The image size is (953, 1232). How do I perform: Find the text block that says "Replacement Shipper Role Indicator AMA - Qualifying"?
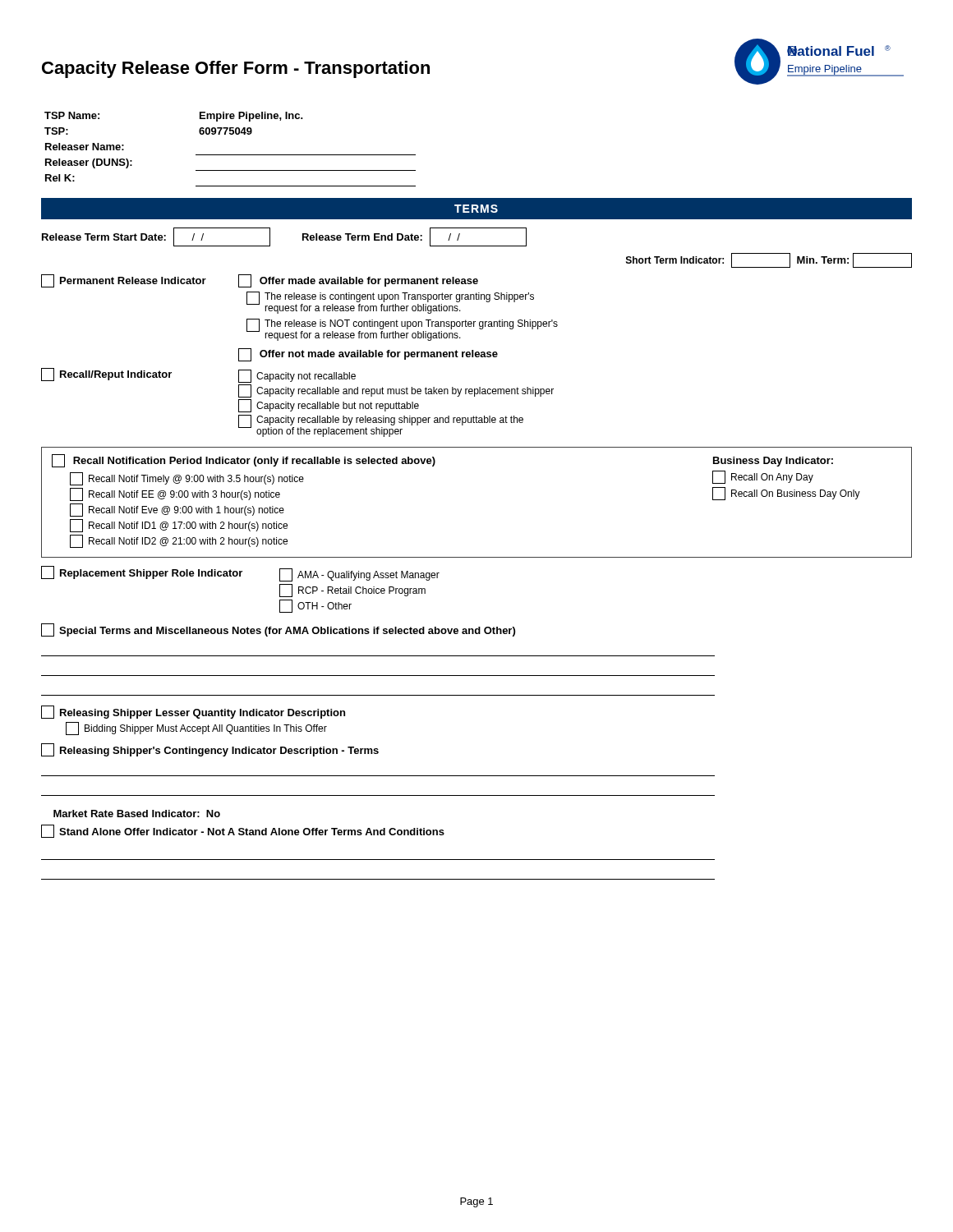240,574
